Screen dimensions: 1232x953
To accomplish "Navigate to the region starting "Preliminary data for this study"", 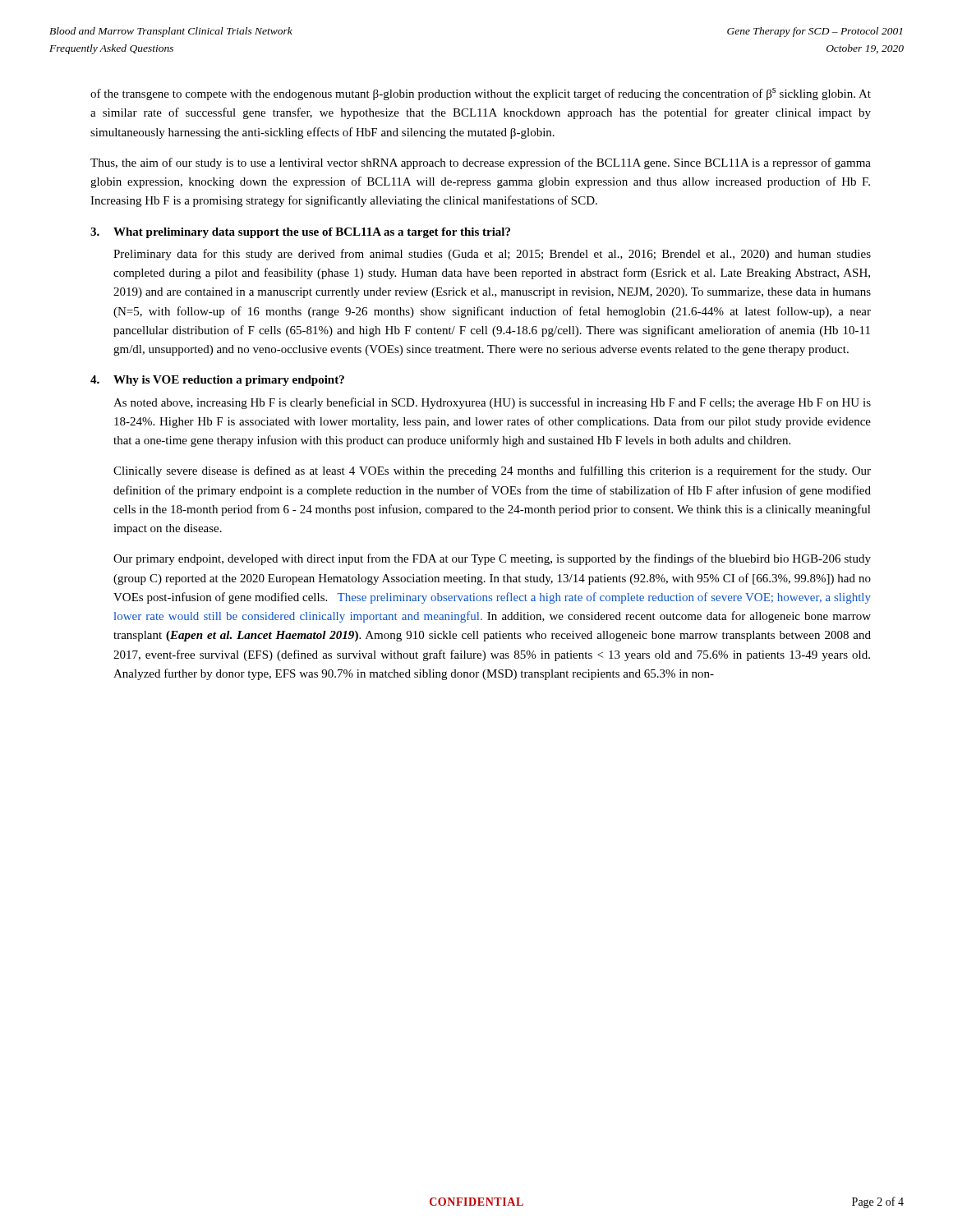I will pos(492,301).
